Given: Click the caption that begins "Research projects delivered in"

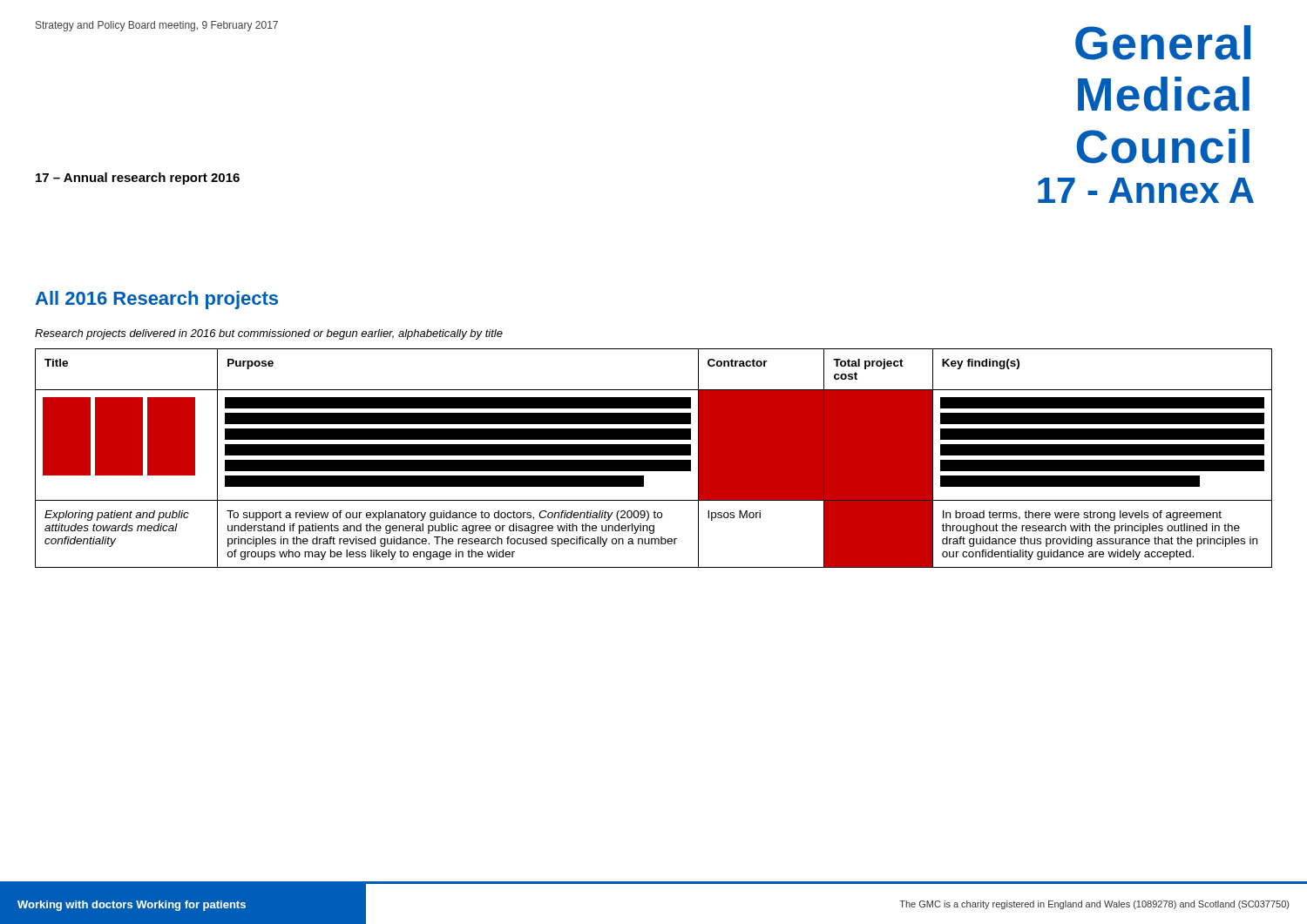Looking at the screenshot, I should (x=269, y=333).
